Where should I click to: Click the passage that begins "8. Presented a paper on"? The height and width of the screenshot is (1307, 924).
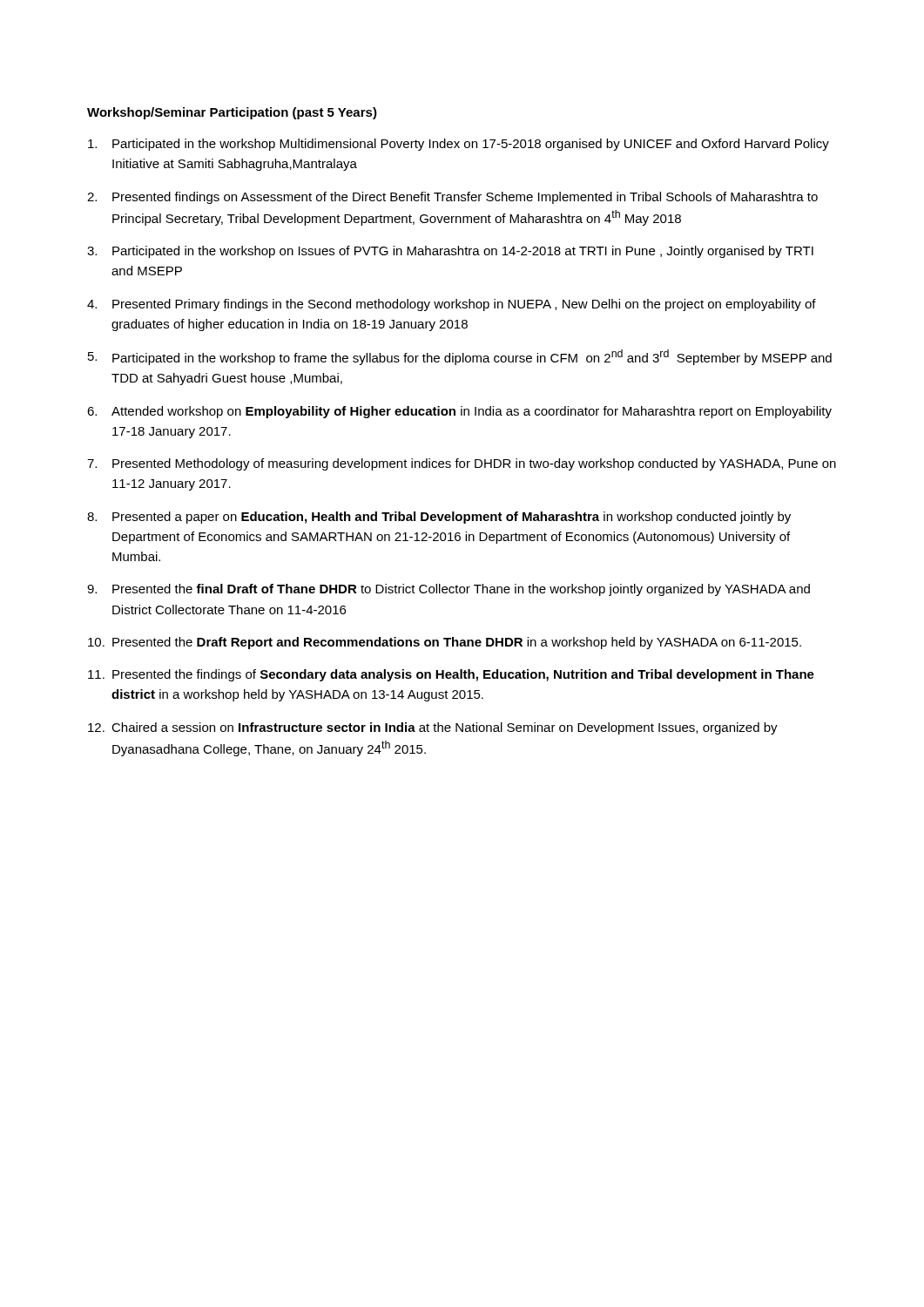pos(462,536)
